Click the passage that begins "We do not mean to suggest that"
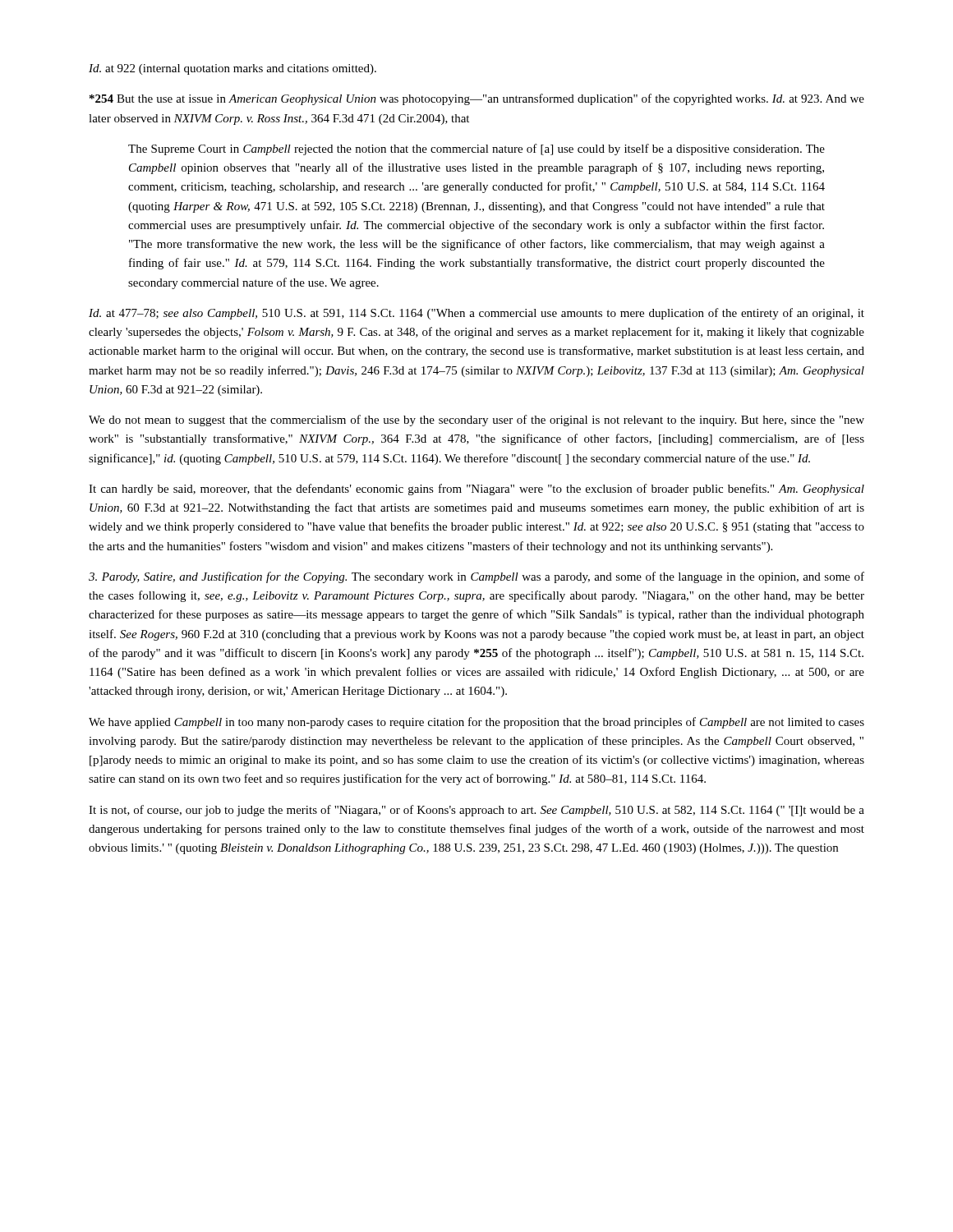Screen dimensions: 1232x953 click(x=476, y=439)
